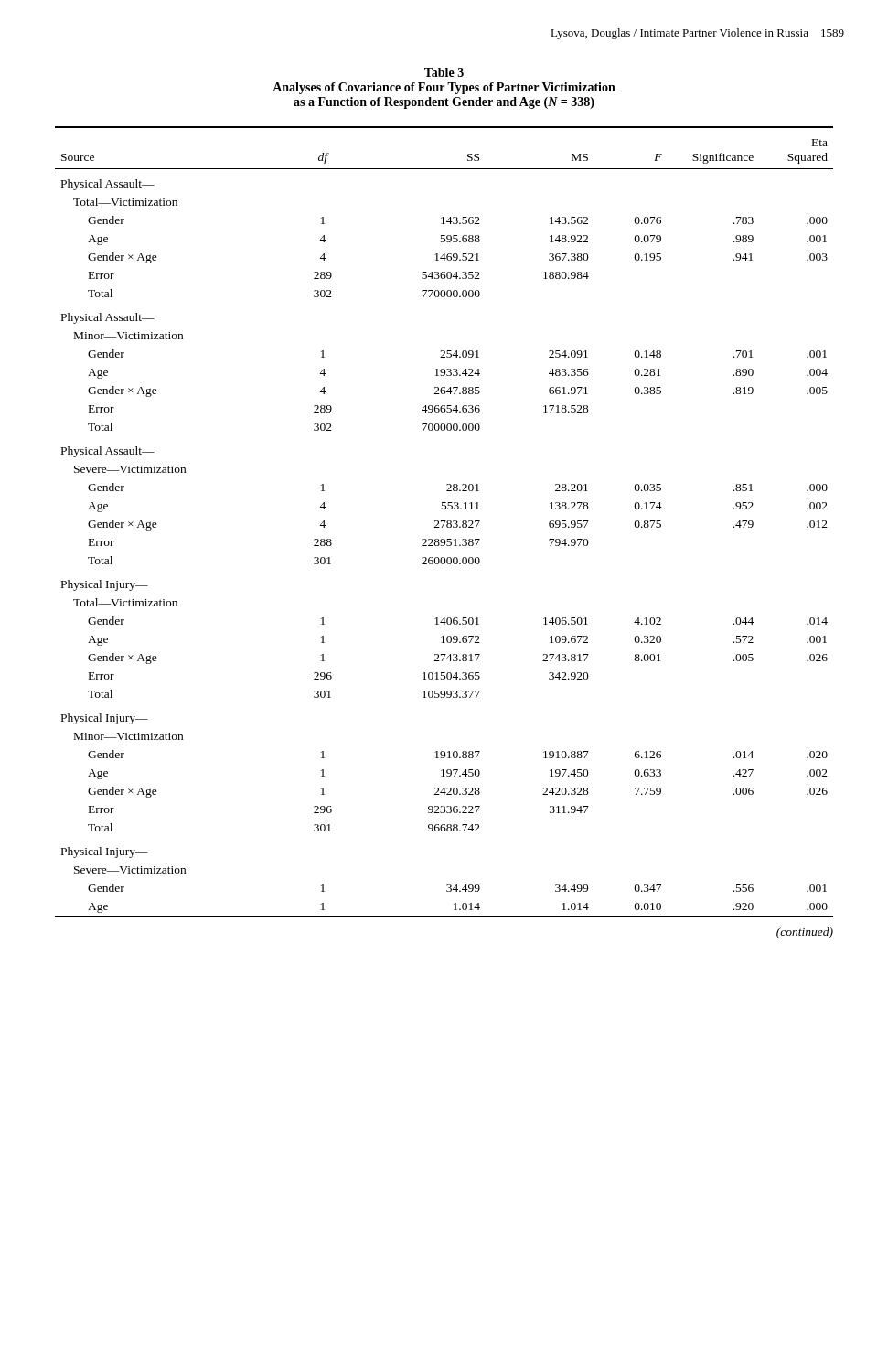Select the title
888x1372 pixels.
point(444,88)
